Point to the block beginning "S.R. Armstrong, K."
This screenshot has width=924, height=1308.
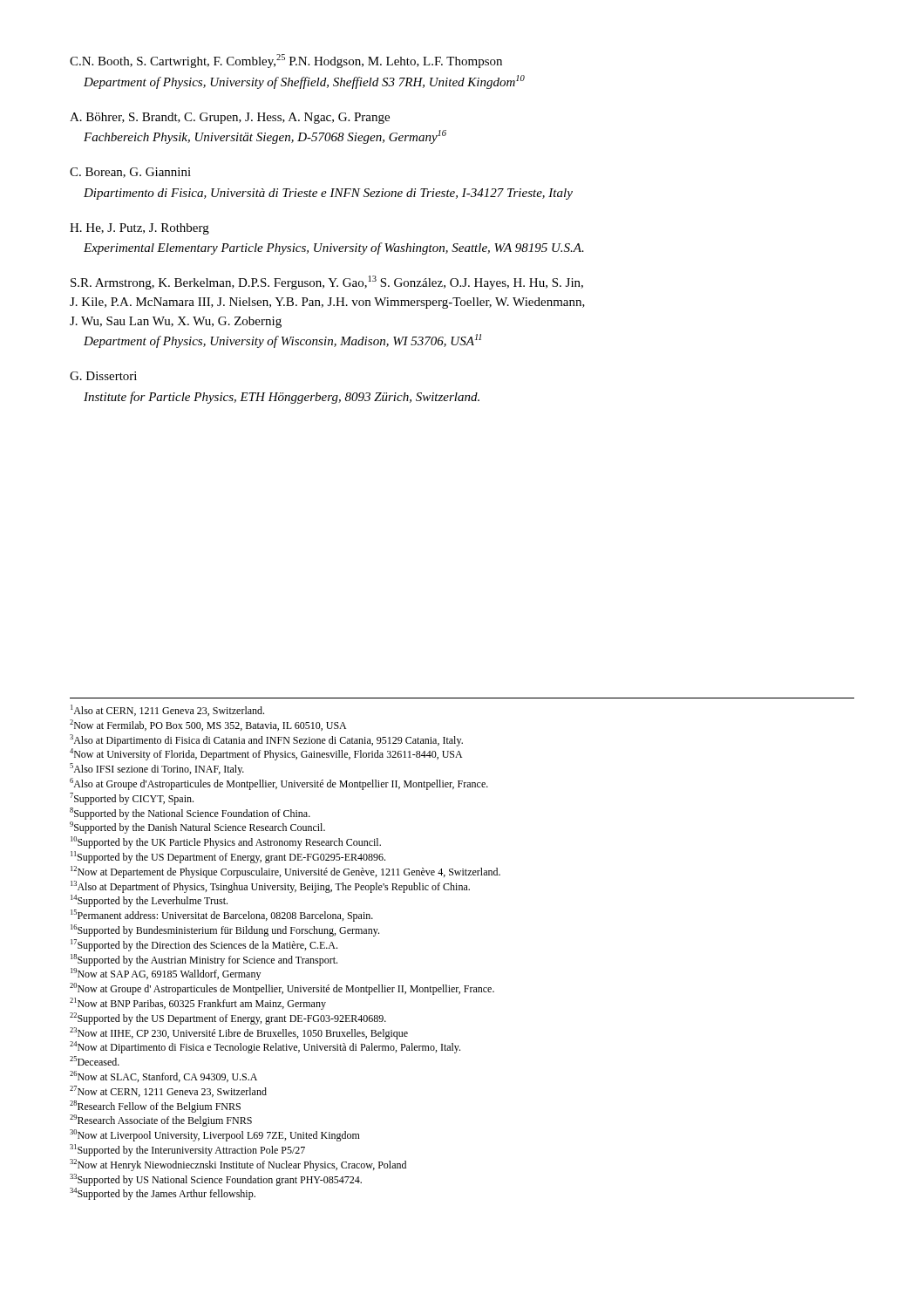pyautogui.click(x=462, y=313)
